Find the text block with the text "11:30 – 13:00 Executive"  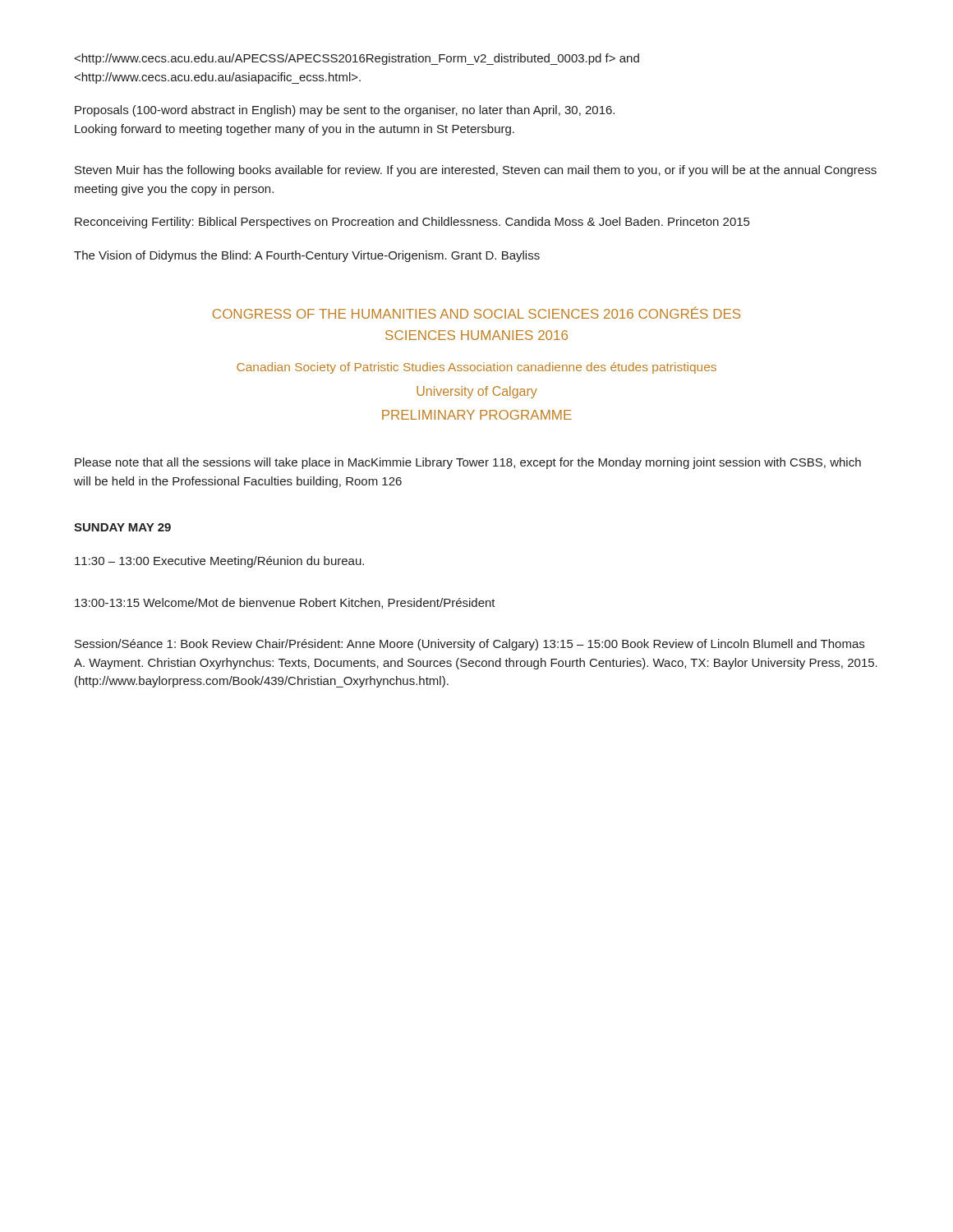pos(220,561)
